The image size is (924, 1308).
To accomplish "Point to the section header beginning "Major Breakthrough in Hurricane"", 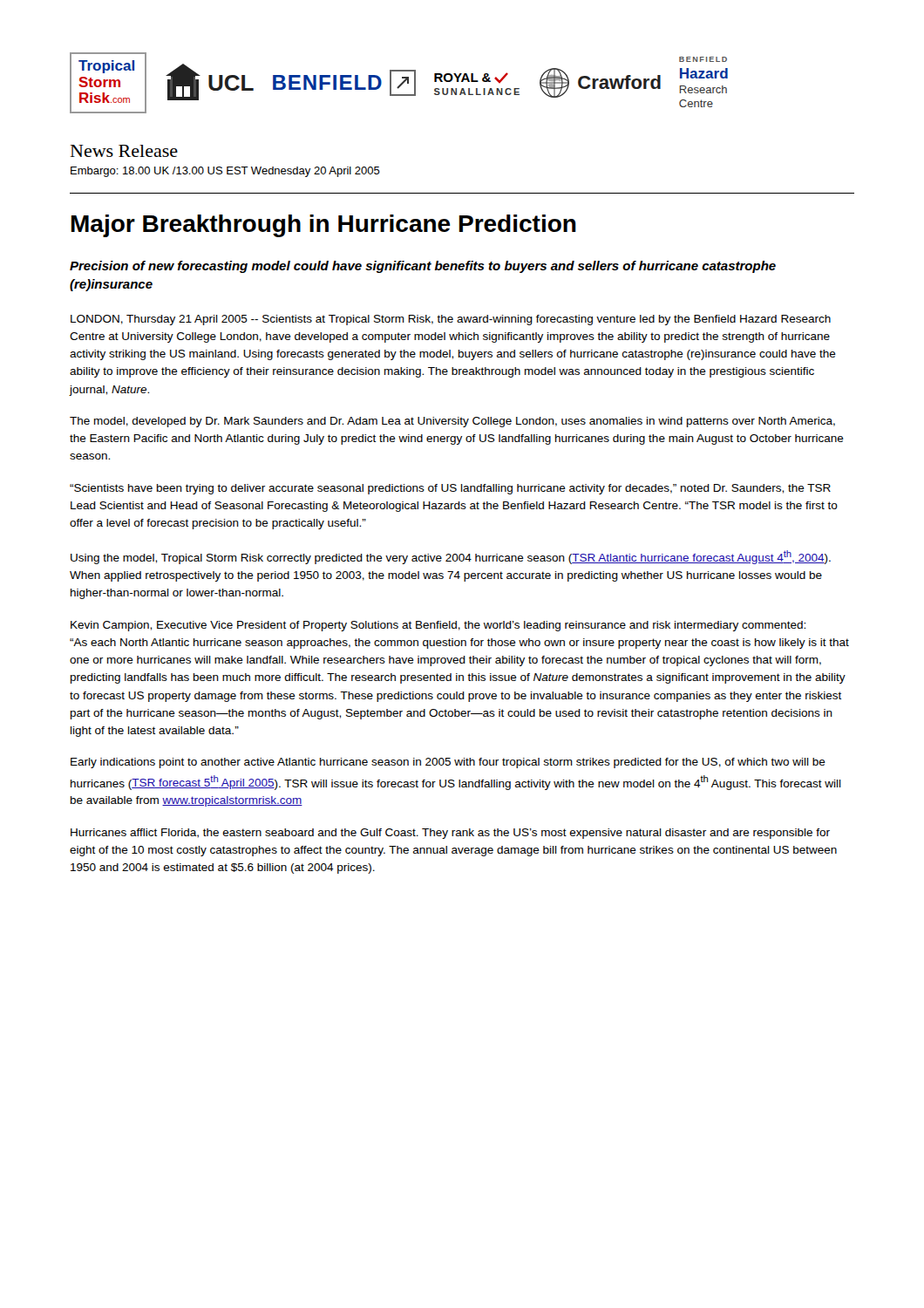I will [x=323, y=224].
